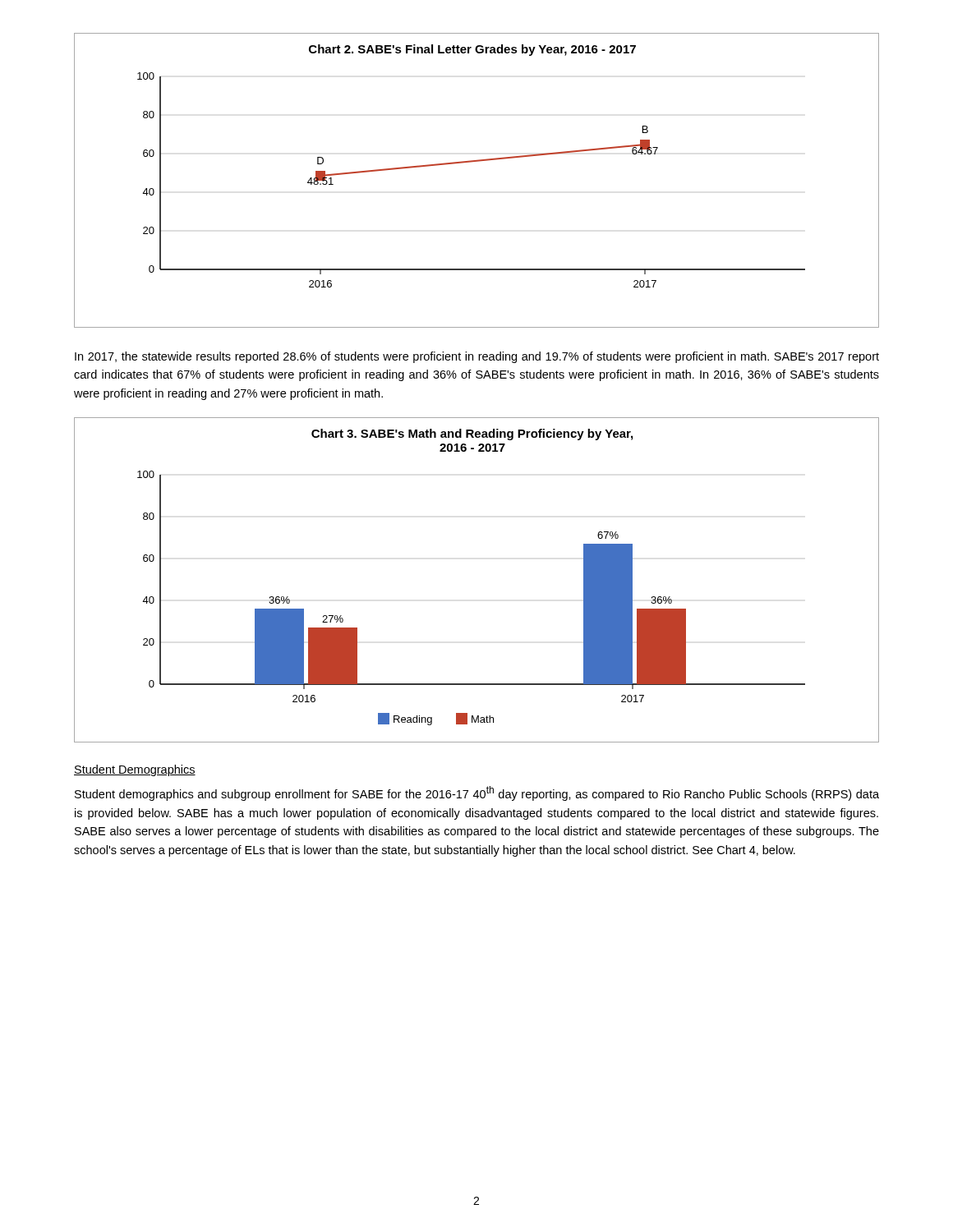Find the line chart
Image resolution: width=953 pixels, height=1232 pixels.
coord(476,180)
